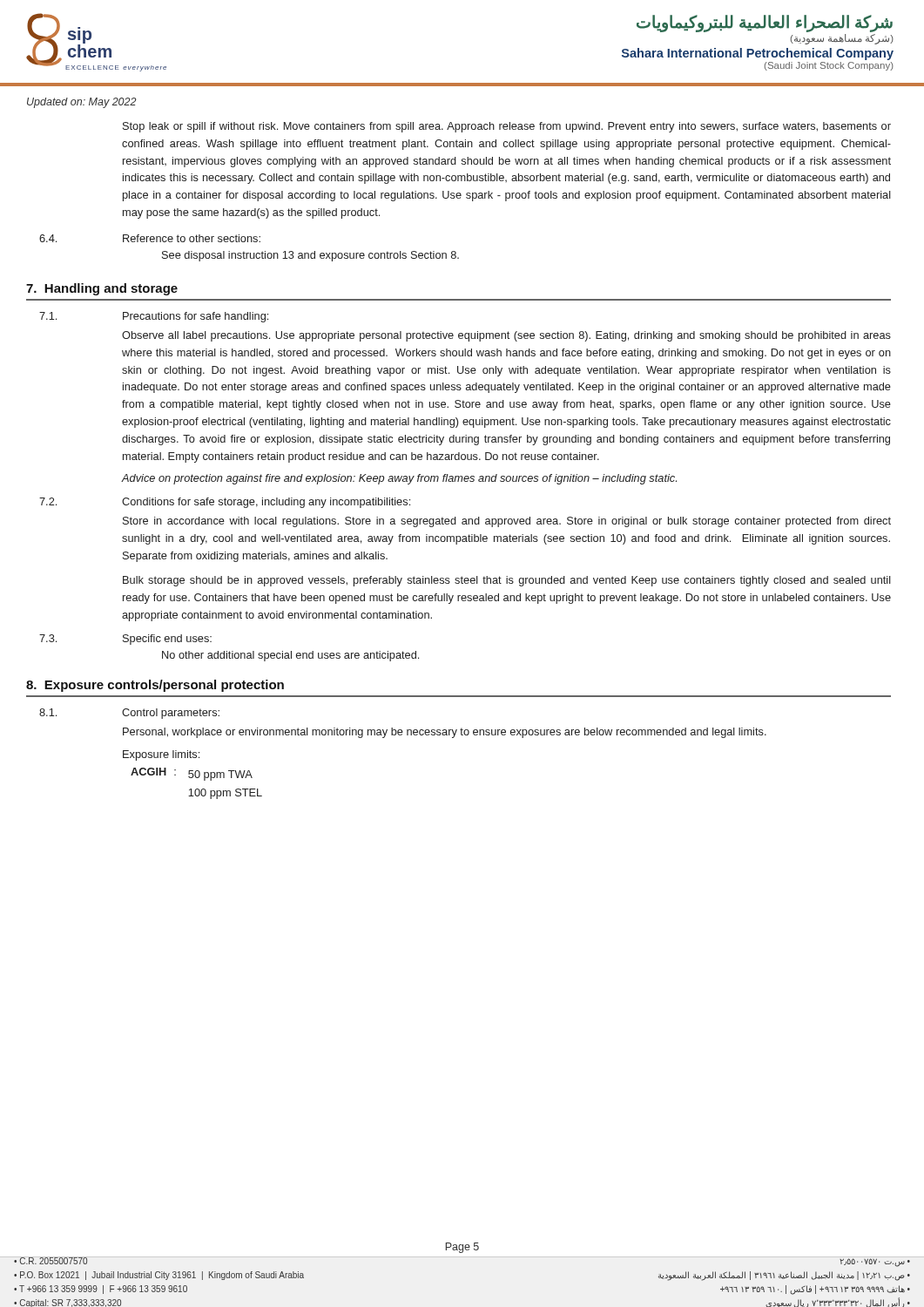Viewport: 924px width, 1307px height.
Task: Find the block on this page that starts "No other additional special"
Action: tap(291, 655)
